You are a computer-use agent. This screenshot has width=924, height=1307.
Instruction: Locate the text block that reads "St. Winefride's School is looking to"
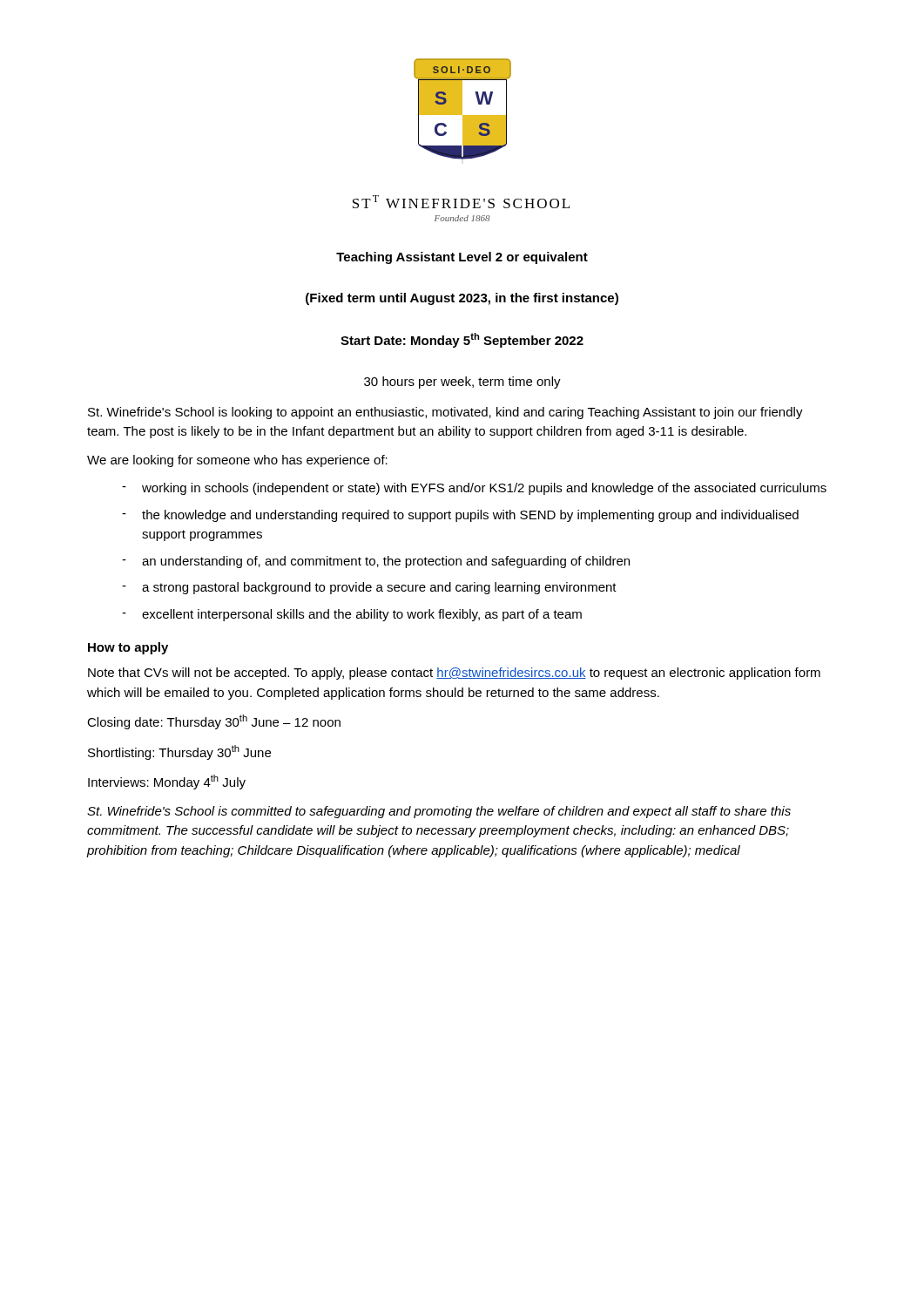[445, 421]
